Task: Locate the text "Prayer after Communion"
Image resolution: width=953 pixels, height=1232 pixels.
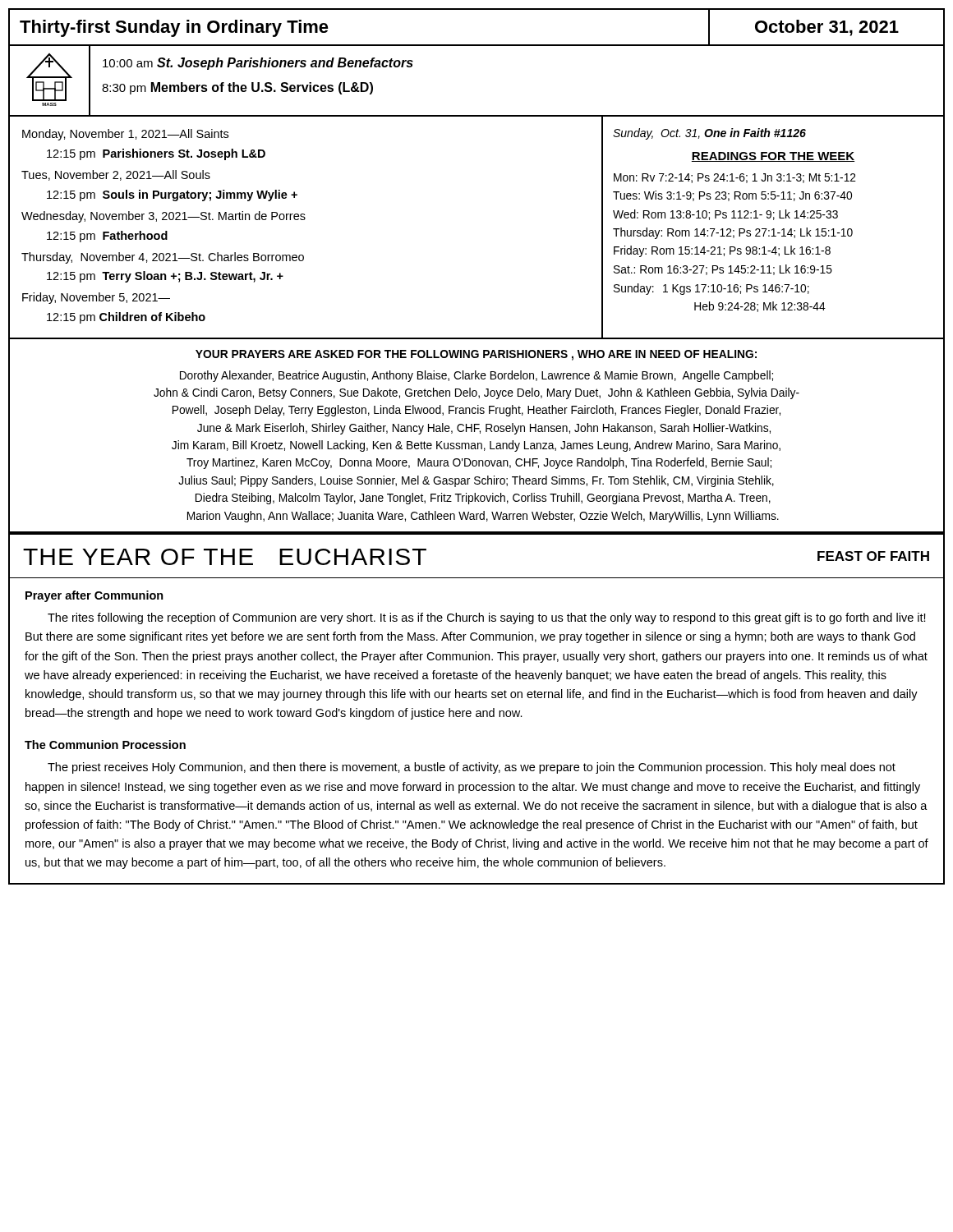Action: [94, 595]
